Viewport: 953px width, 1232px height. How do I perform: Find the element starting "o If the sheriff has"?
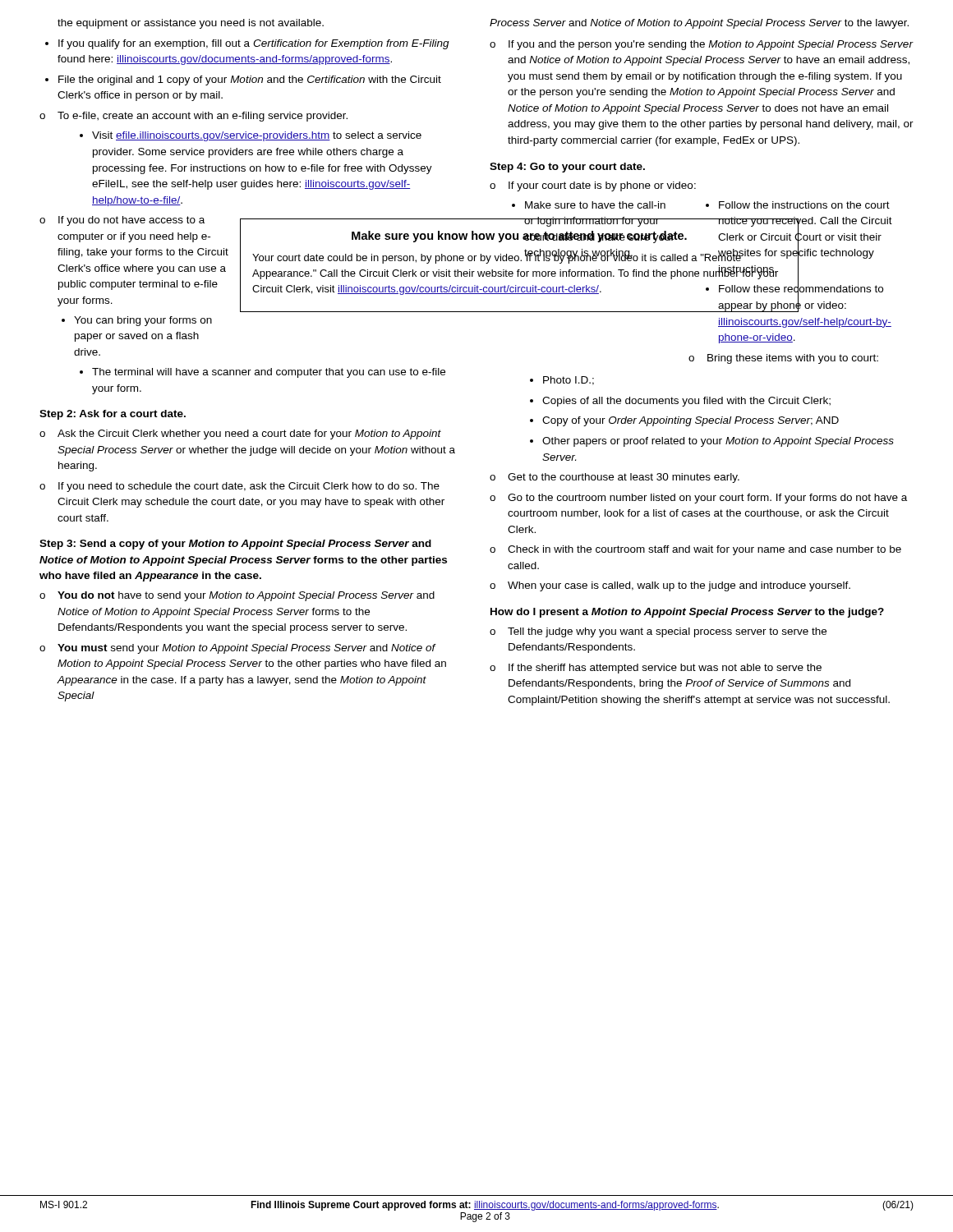[x=702, y=683]
